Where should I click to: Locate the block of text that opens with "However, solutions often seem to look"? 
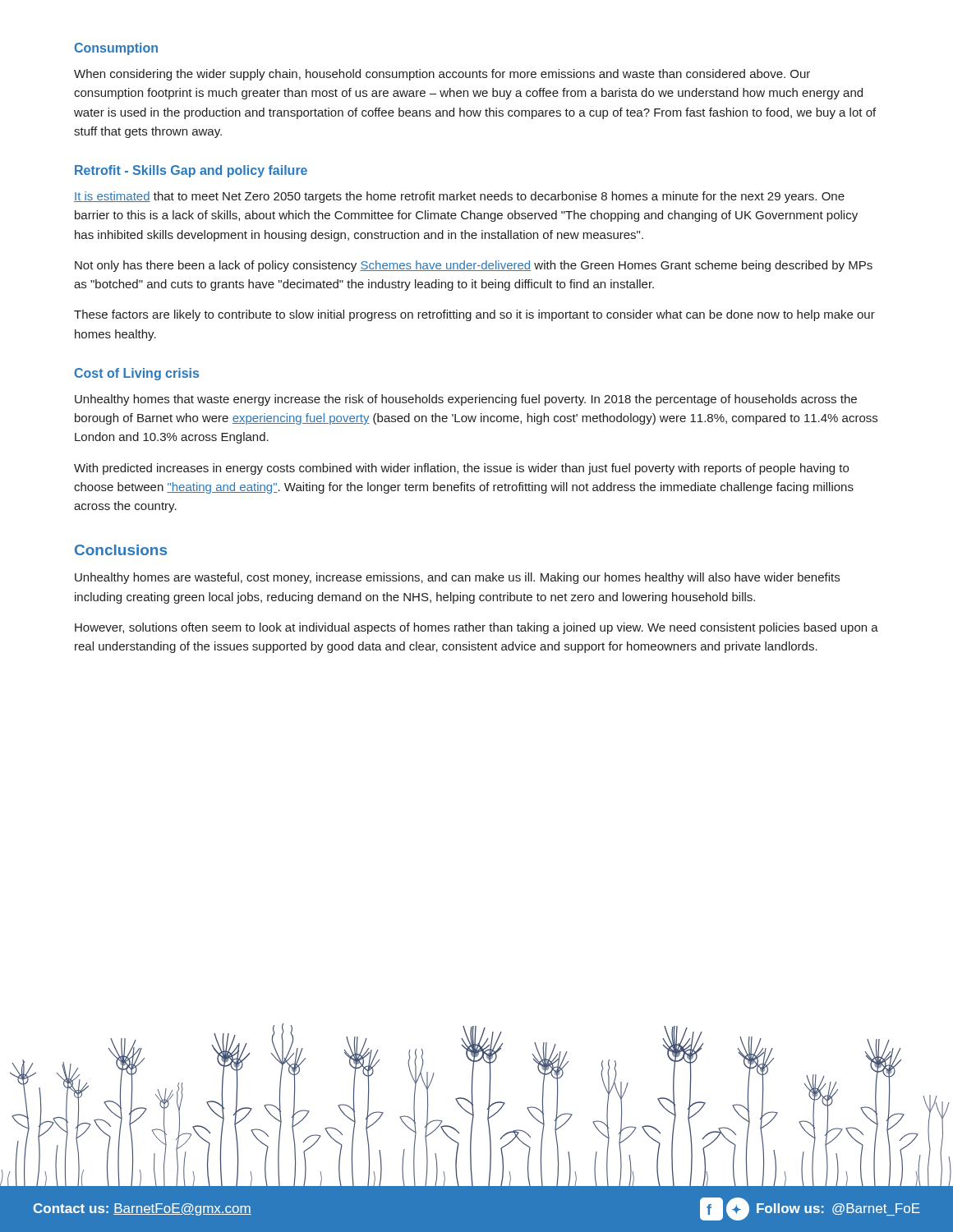[x=476, y=636]
